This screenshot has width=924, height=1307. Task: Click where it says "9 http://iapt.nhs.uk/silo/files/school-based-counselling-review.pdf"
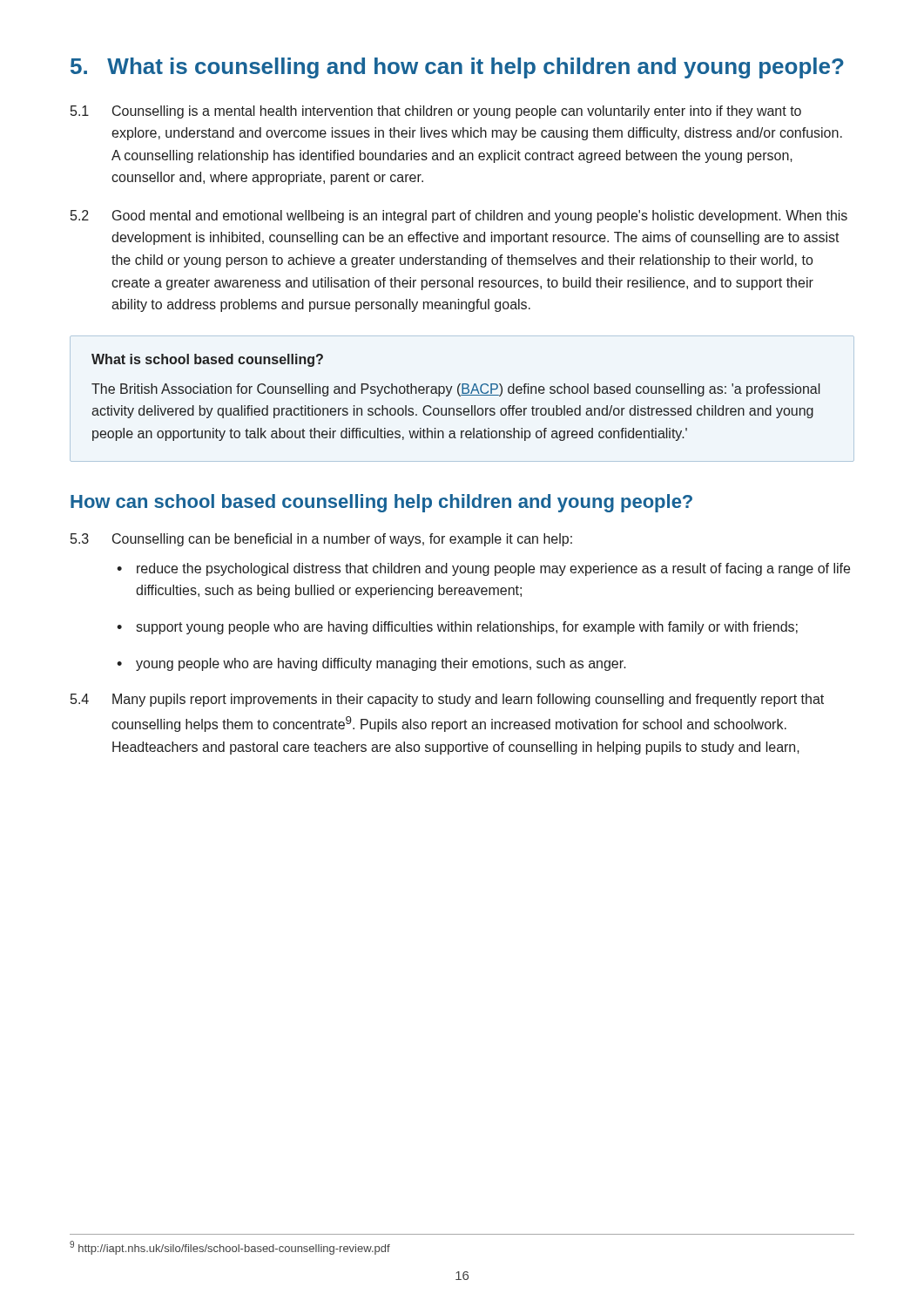coord(230,1248)
